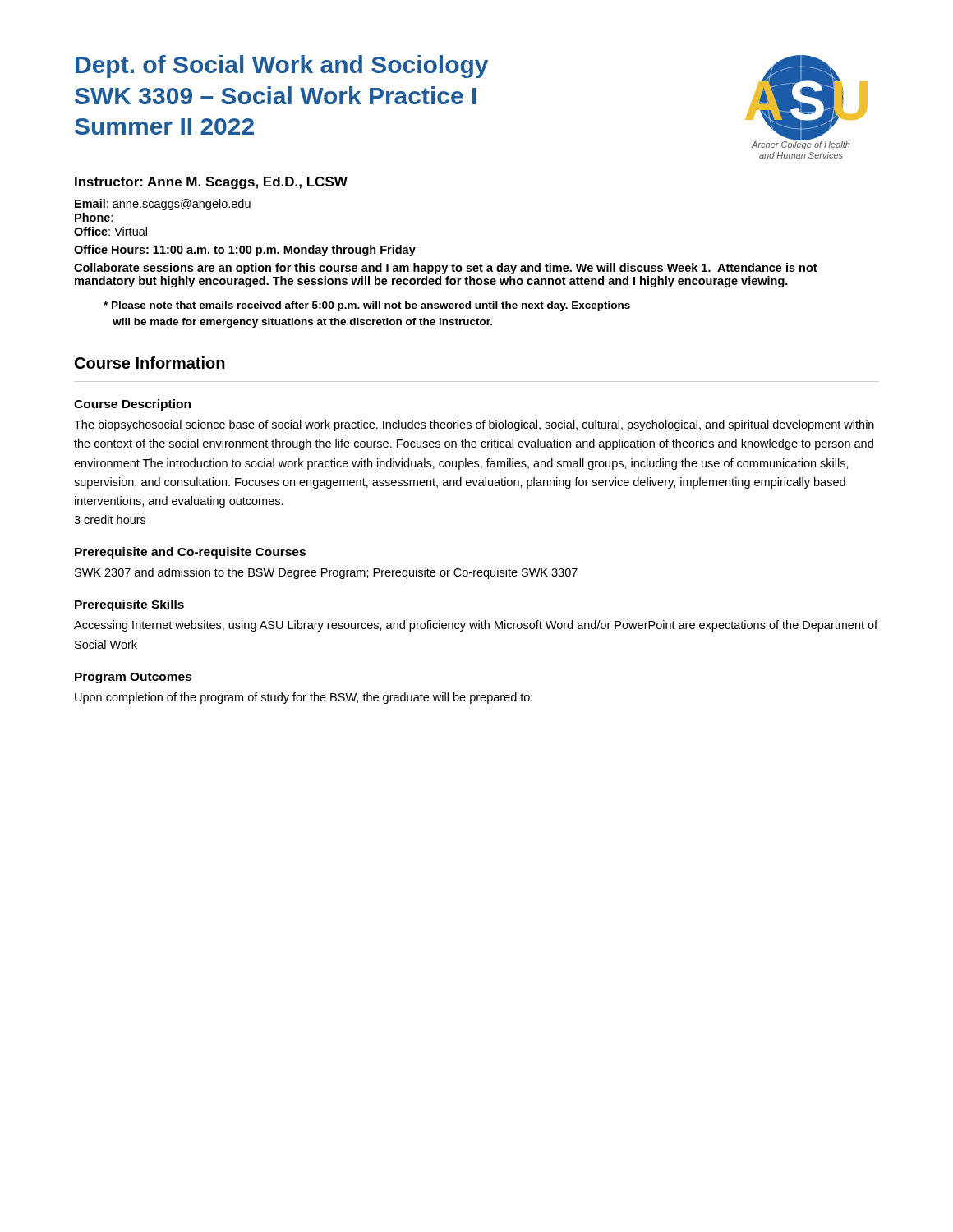Click on the text starting "Collaborate sessions are an"

click(446, 274)
